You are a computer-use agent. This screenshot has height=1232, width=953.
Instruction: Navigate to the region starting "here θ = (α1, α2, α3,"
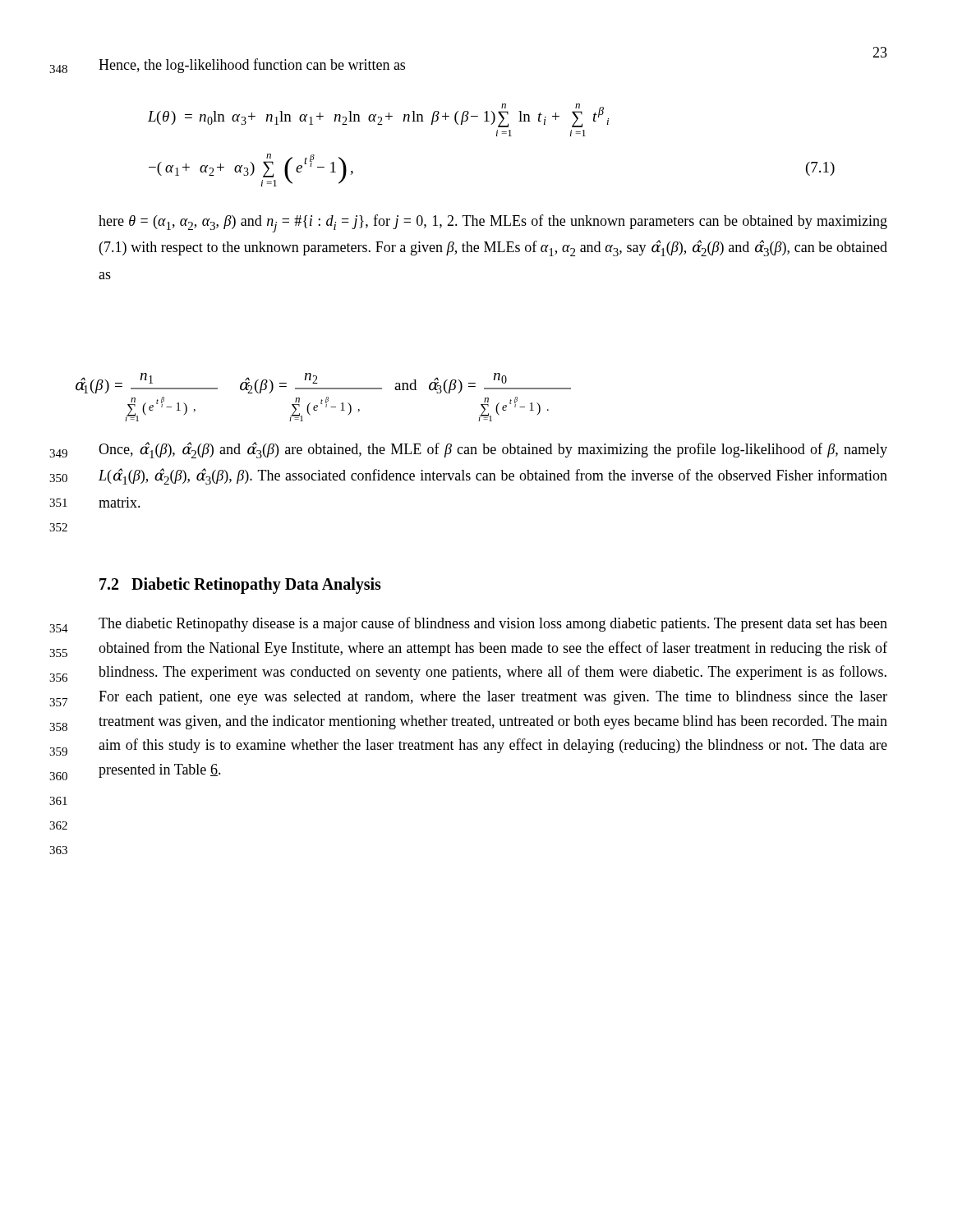(x=493, y=248)
